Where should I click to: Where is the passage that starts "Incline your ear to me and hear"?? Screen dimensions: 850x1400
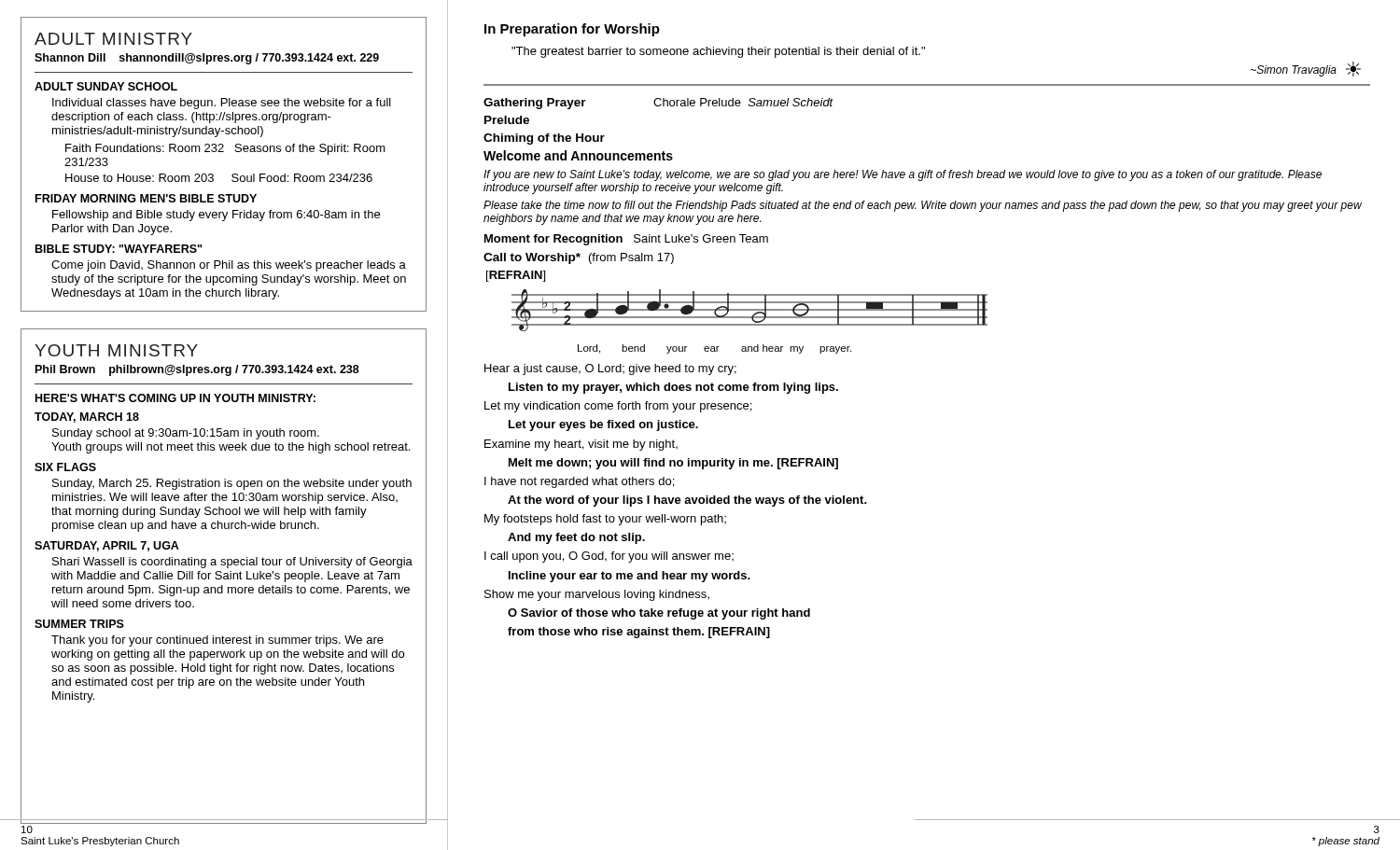[x=629, y=575]
